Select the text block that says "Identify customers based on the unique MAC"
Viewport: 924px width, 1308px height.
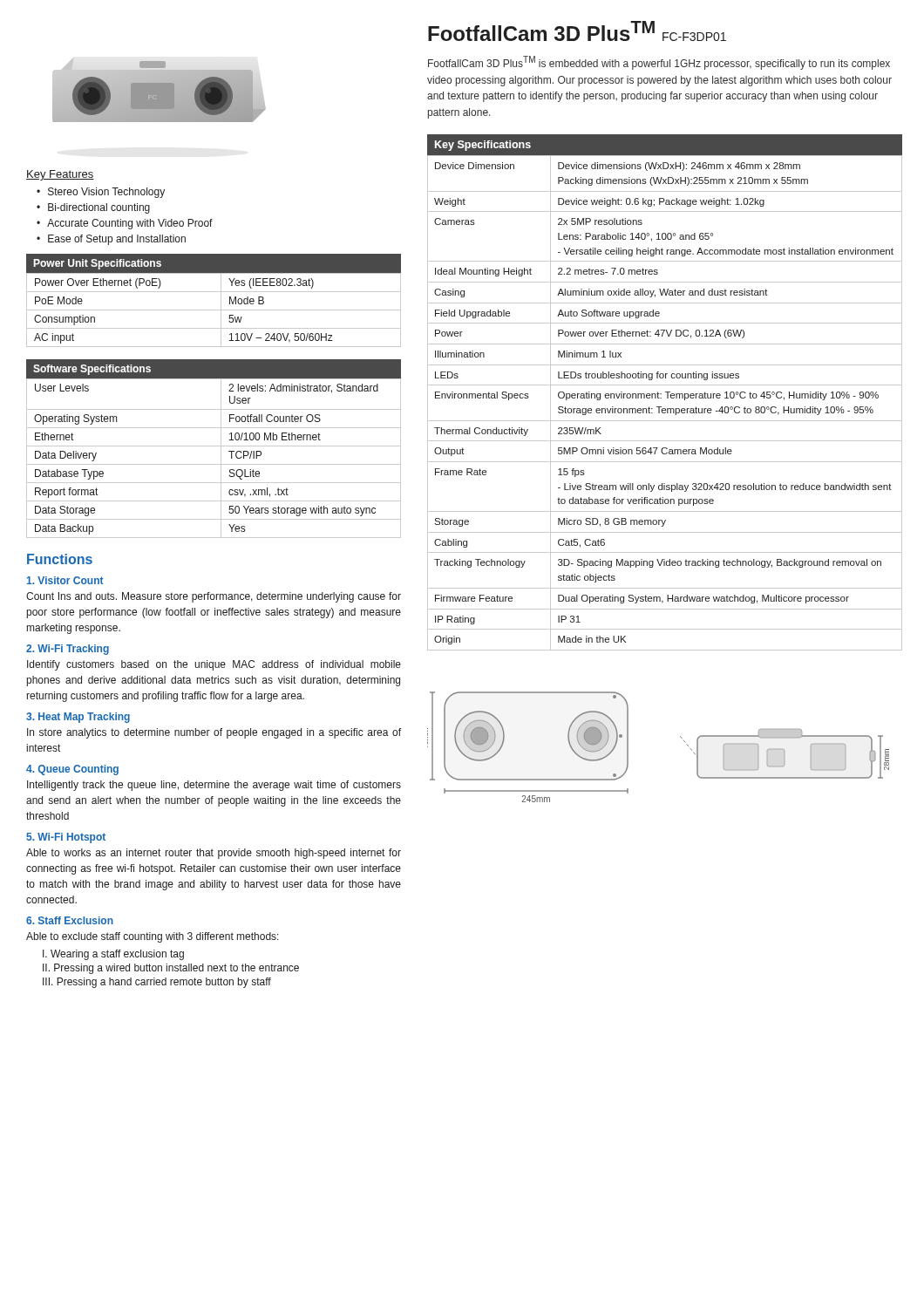214,680
